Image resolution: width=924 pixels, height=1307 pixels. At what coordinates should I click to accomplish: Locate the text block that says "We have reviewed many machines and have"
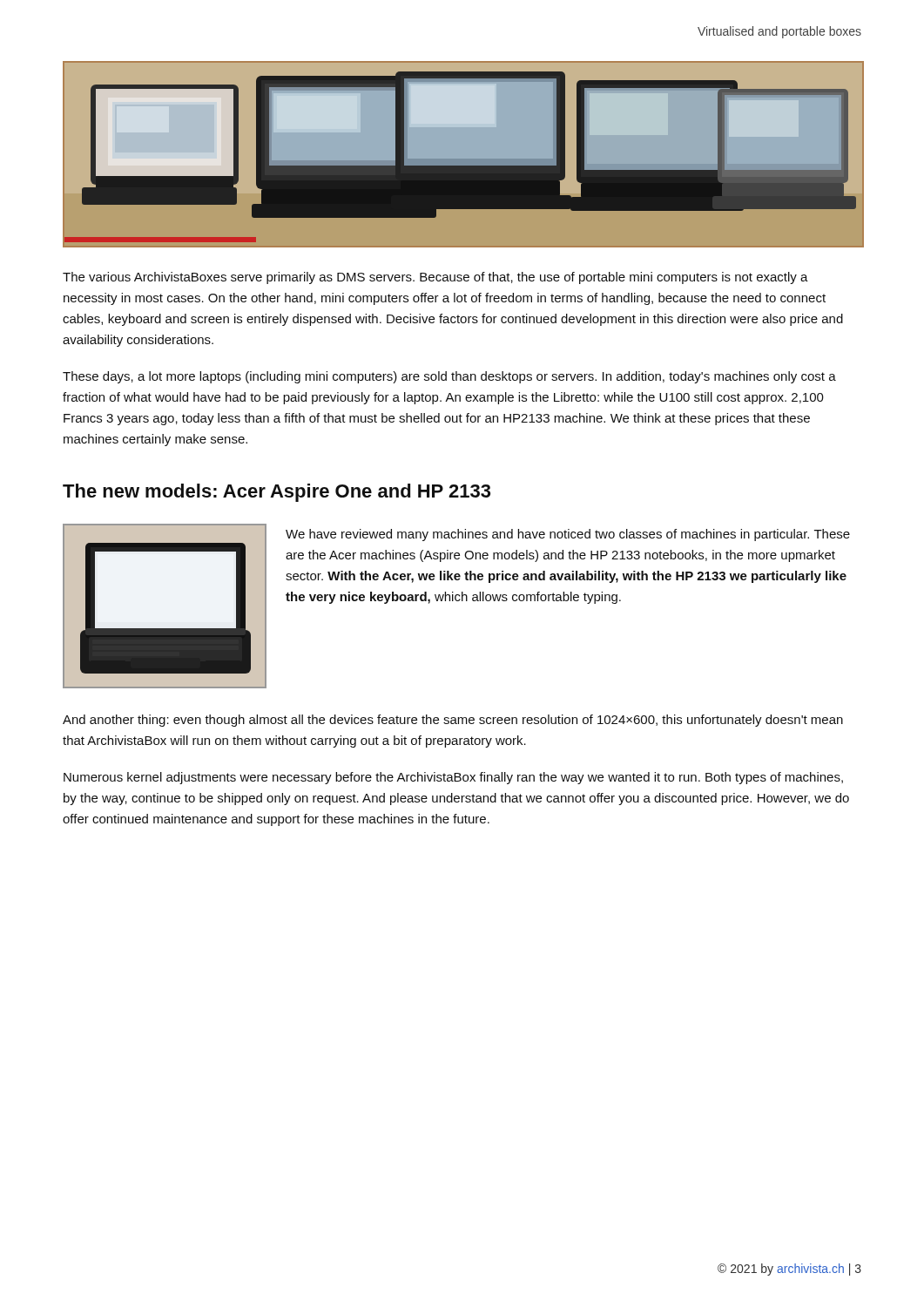pos(568,565)
